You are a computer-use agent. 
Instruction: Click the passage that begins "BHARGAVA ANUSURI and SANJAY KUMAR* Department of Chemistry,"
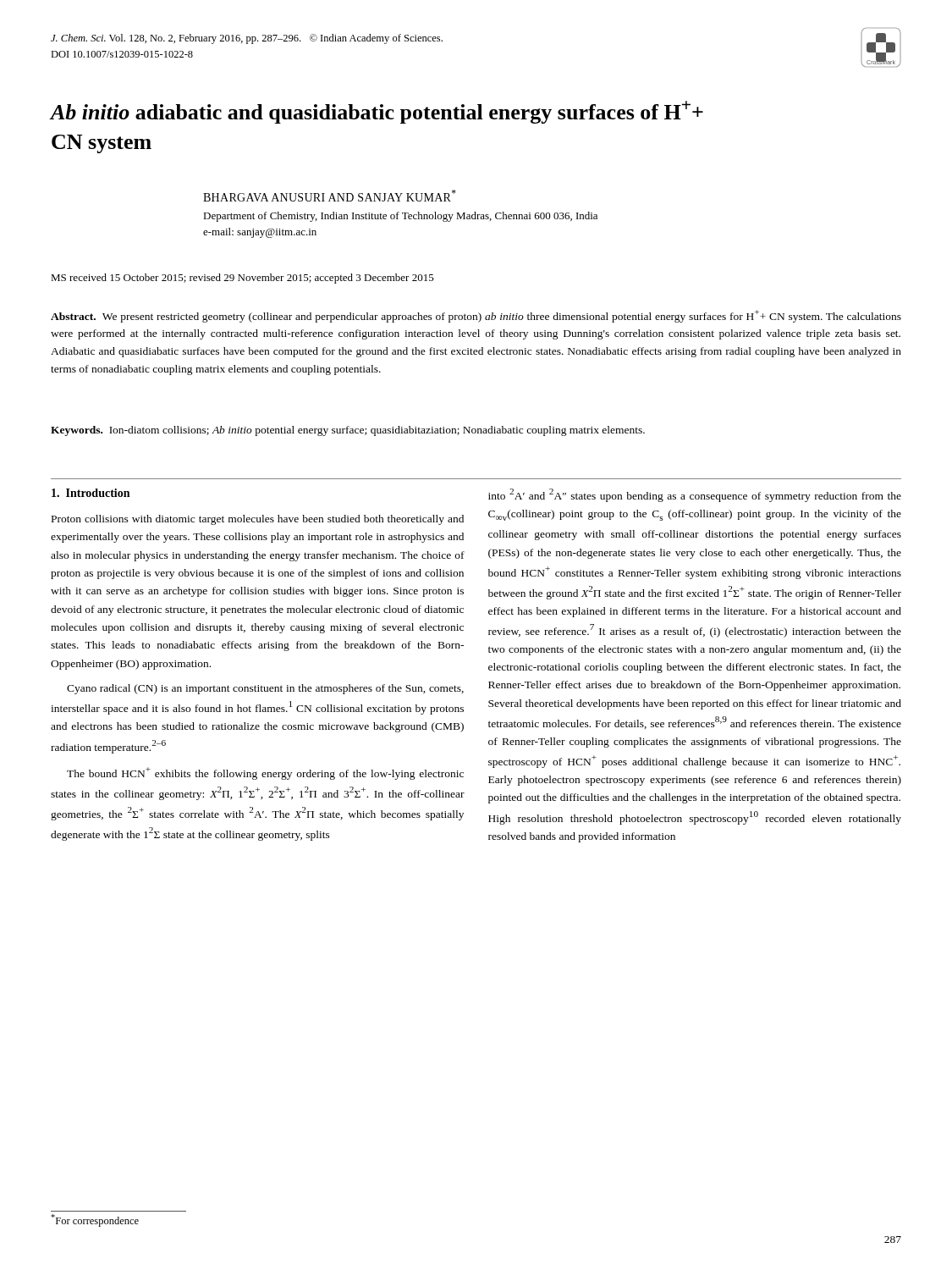552,214
